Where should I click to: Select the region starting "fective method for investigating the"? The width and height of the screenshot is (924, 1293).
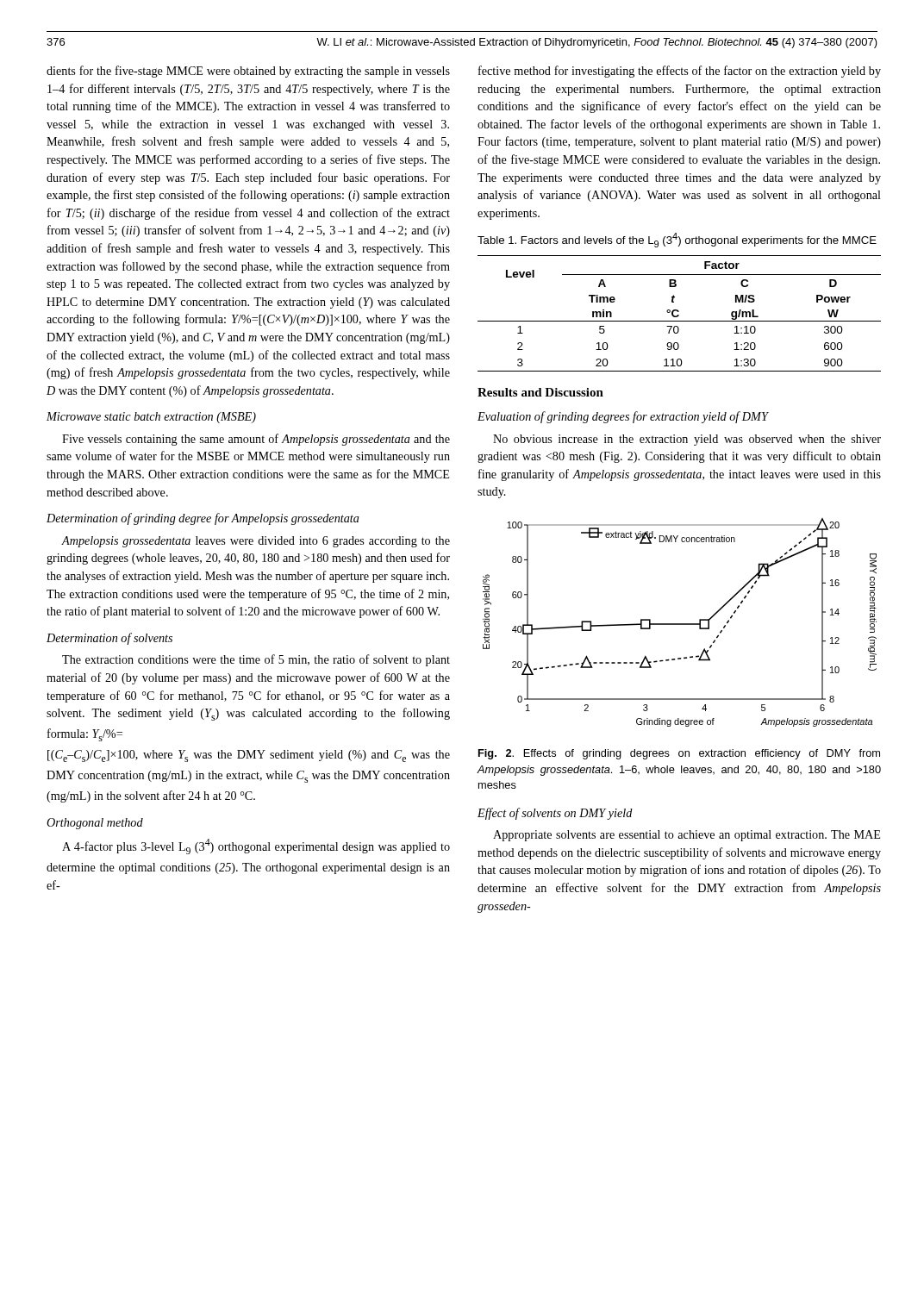click(x=679, y=142)
